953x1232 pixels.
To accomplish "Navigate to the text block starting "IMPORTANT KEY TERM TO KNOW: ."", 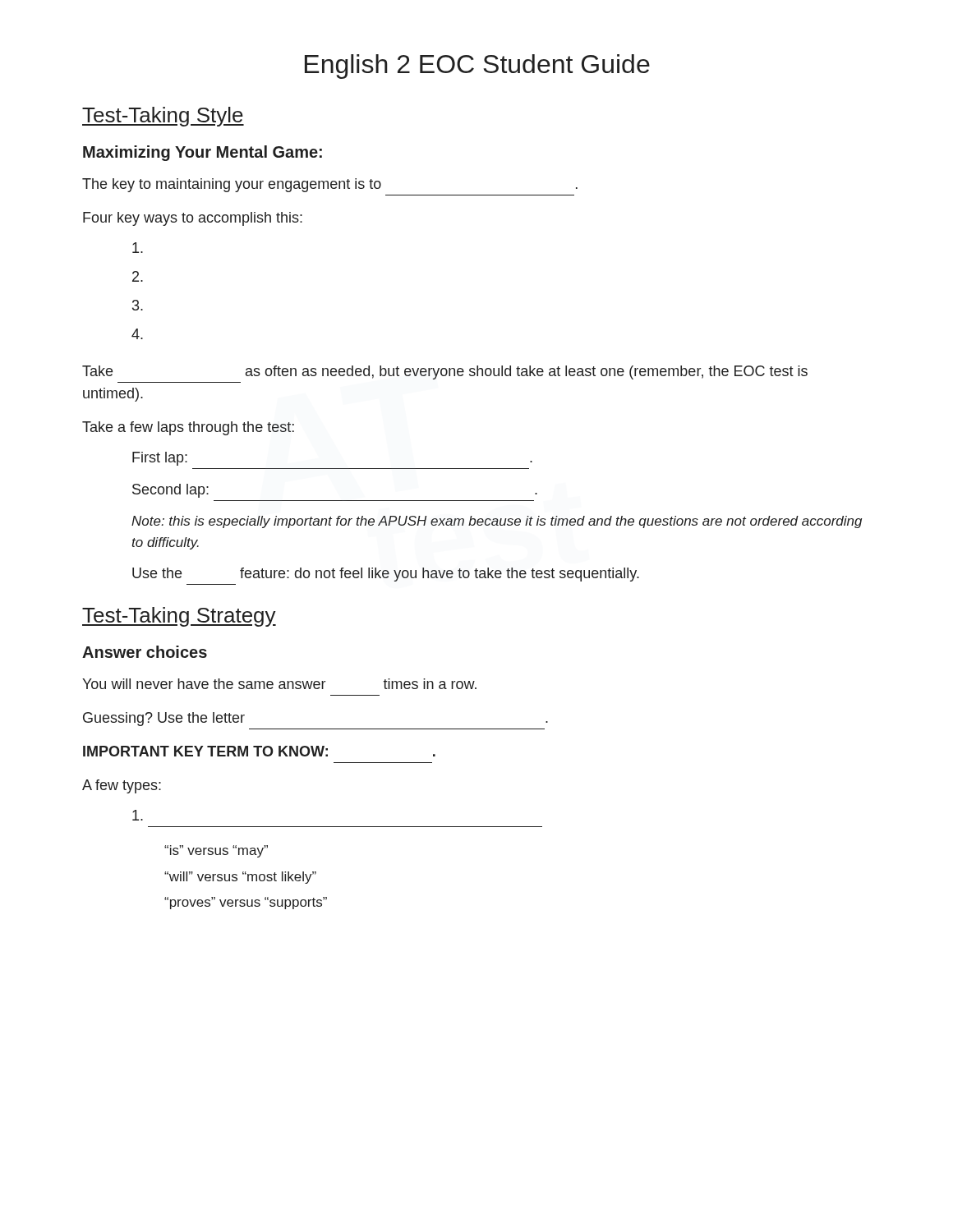I will (259, 753).
